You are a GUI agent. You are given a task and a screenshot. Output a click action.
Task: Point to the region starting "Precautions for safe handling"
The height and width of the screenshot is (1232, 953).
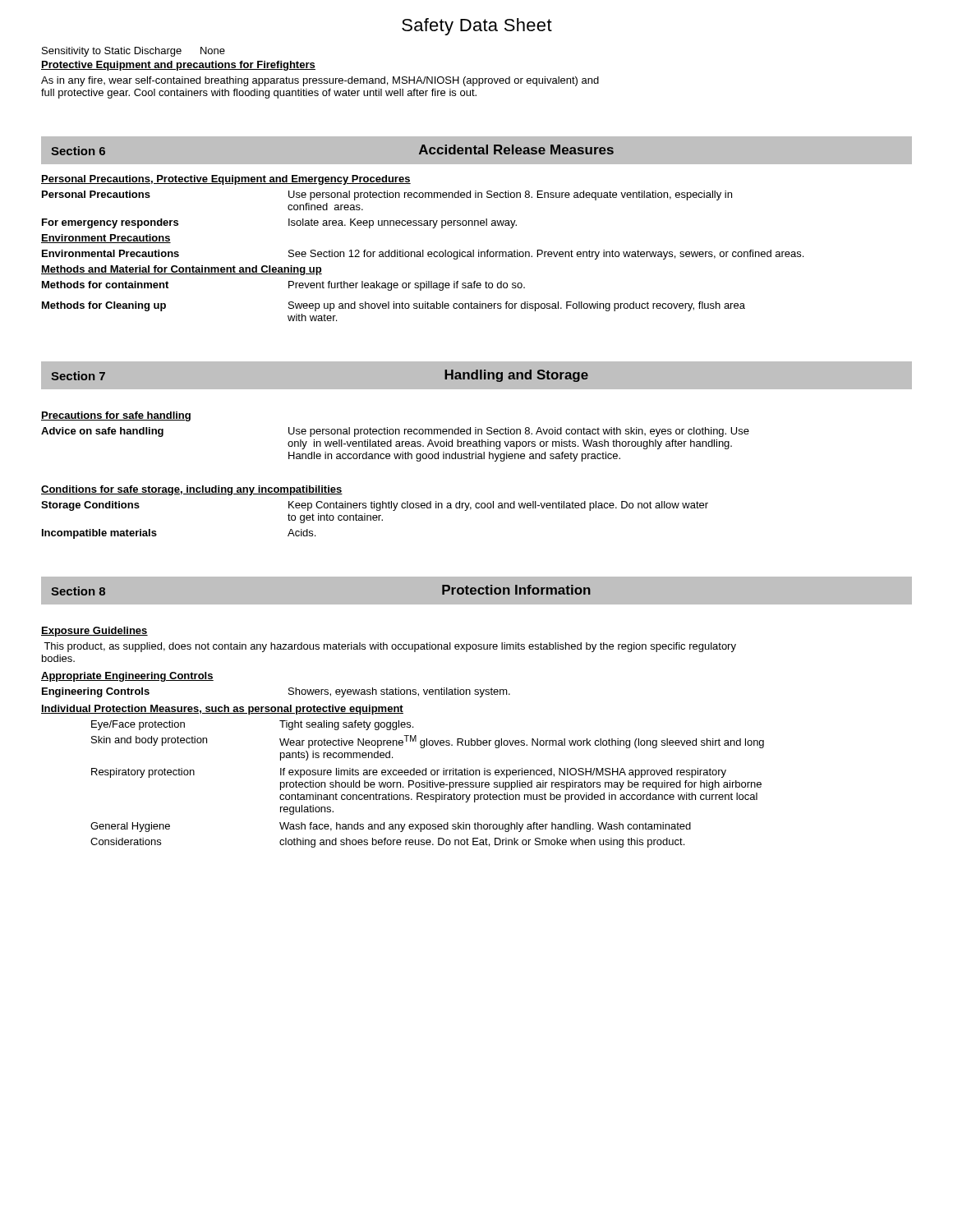pos(116,415)
